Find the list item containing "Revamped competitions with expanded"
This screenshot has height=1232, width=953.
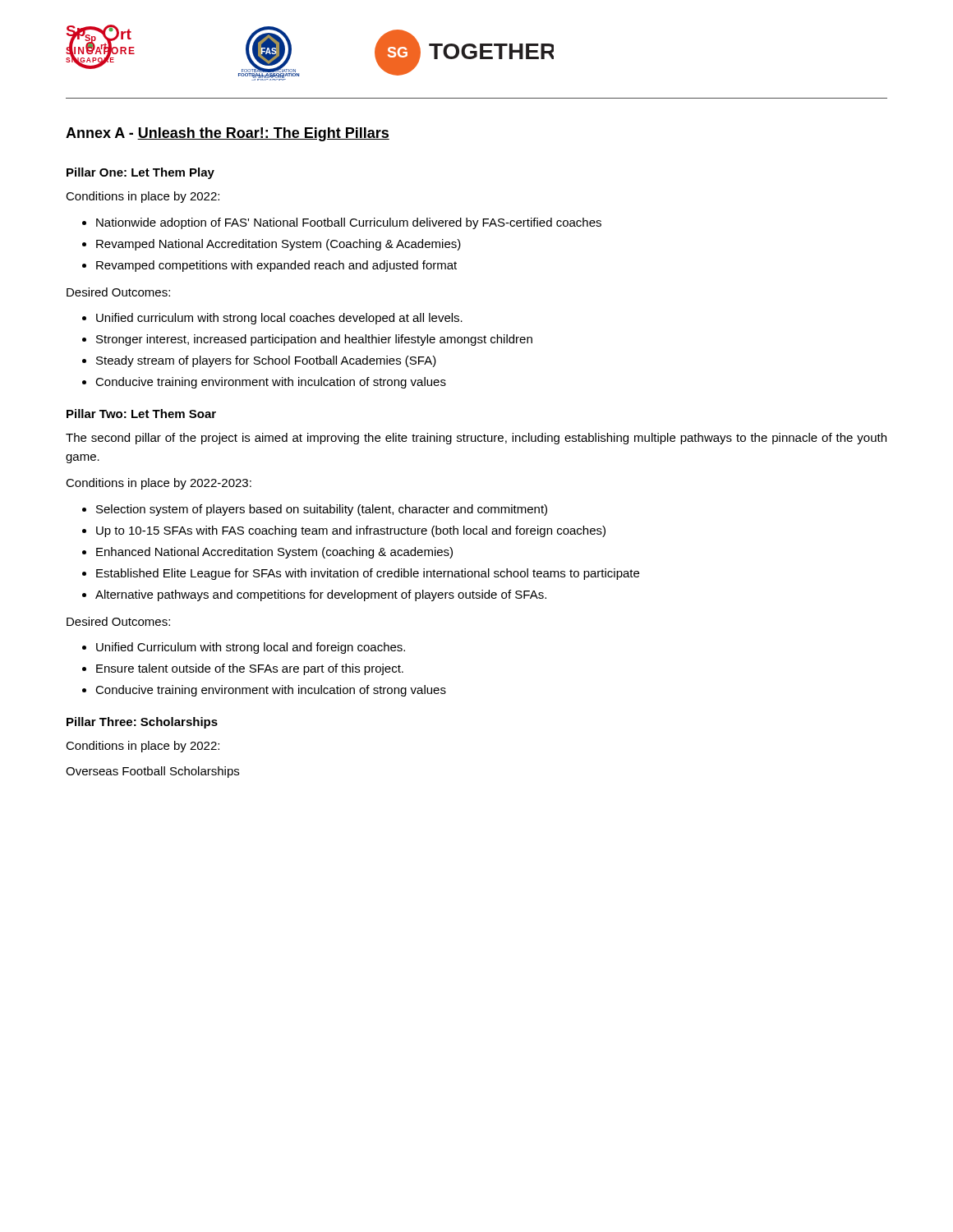pyautogui.click(x=276, y=264)
